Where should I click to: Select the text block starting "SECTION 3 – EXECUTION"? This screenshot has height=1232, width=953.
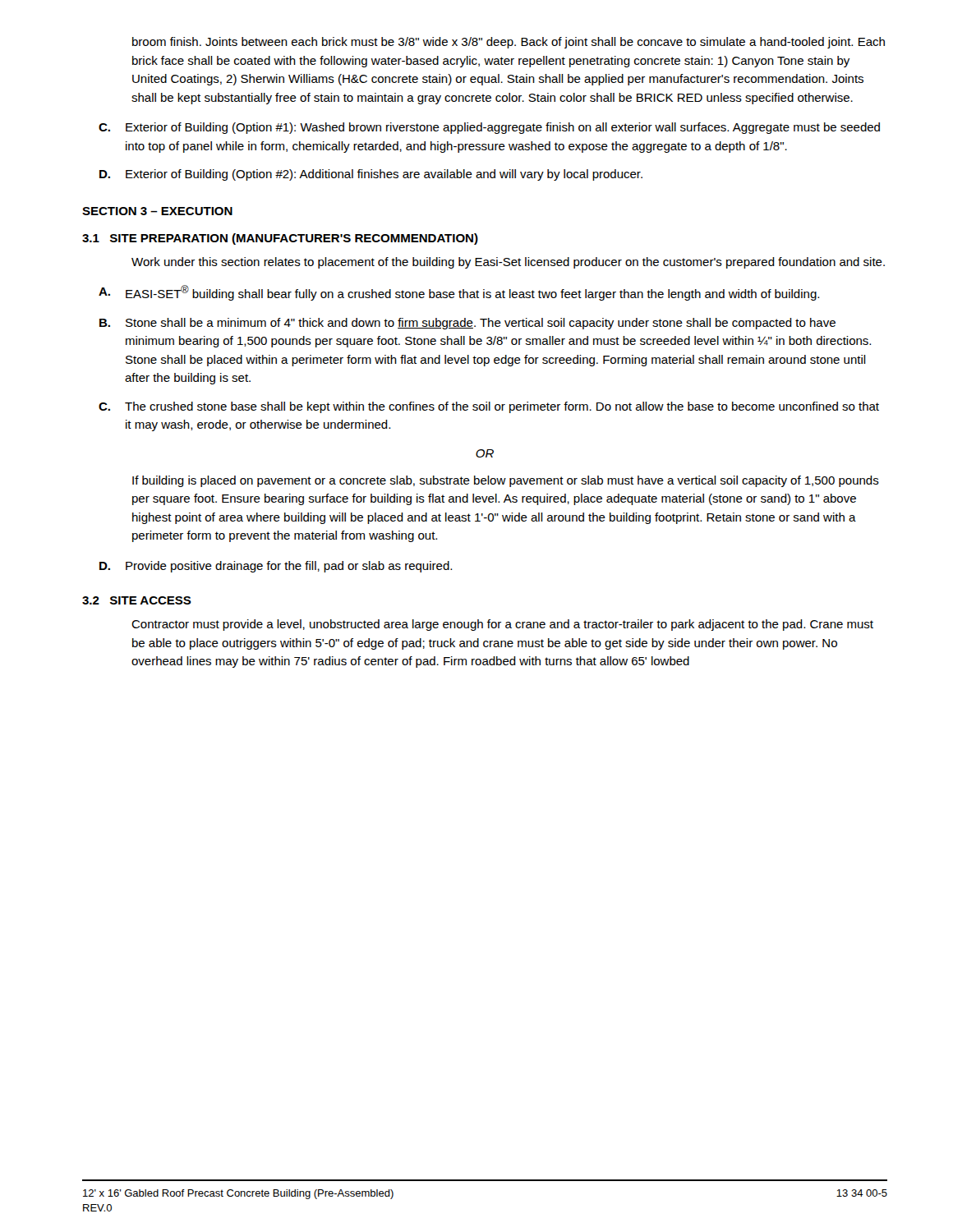click(157, 210)
